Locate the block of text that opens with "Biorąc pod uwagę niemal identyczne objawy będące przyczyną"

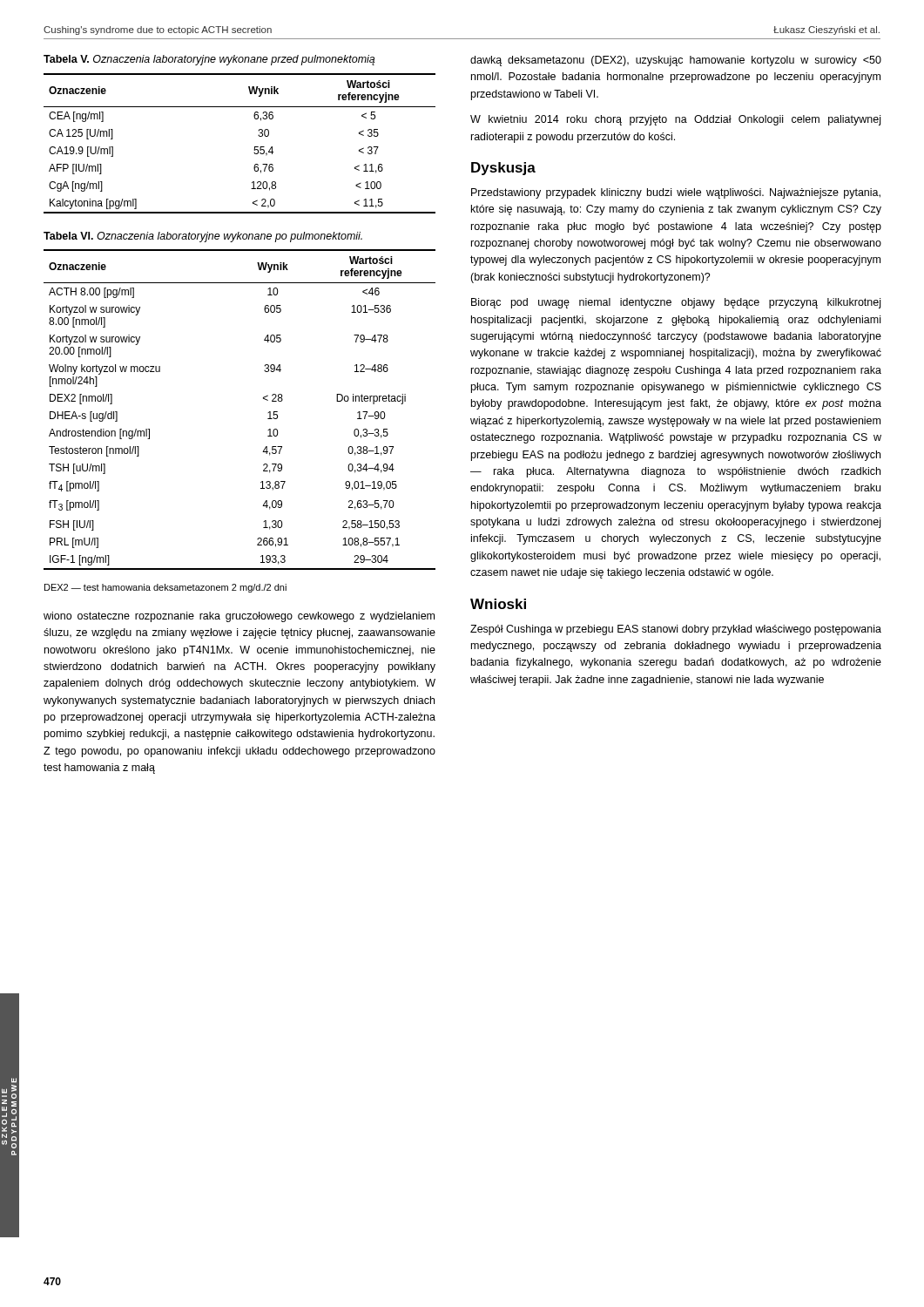coord(676,438)
